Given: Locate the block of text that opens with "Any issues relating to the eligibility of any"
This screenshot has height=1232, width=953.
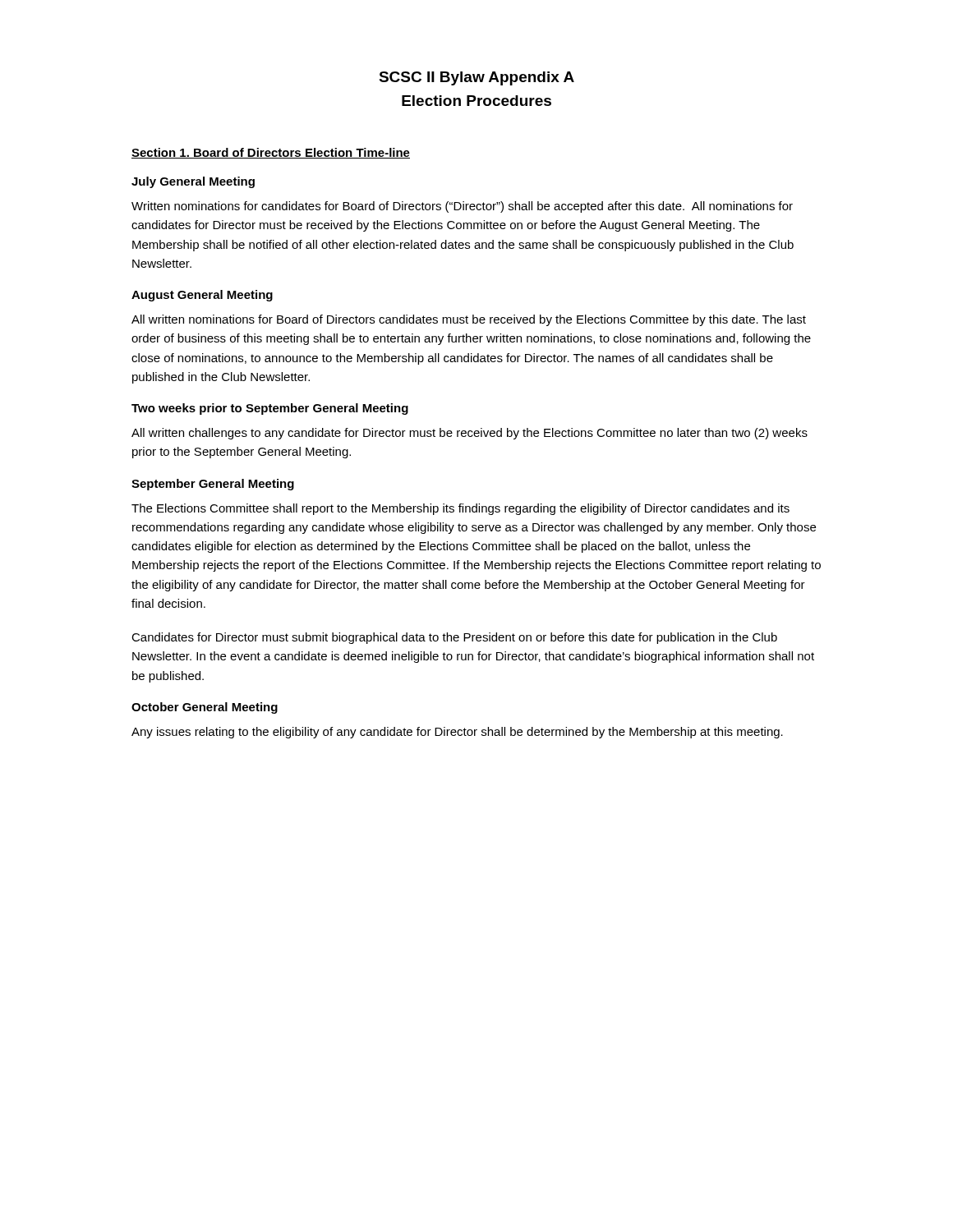Looking at the screenshot, I should pos(457,731).
